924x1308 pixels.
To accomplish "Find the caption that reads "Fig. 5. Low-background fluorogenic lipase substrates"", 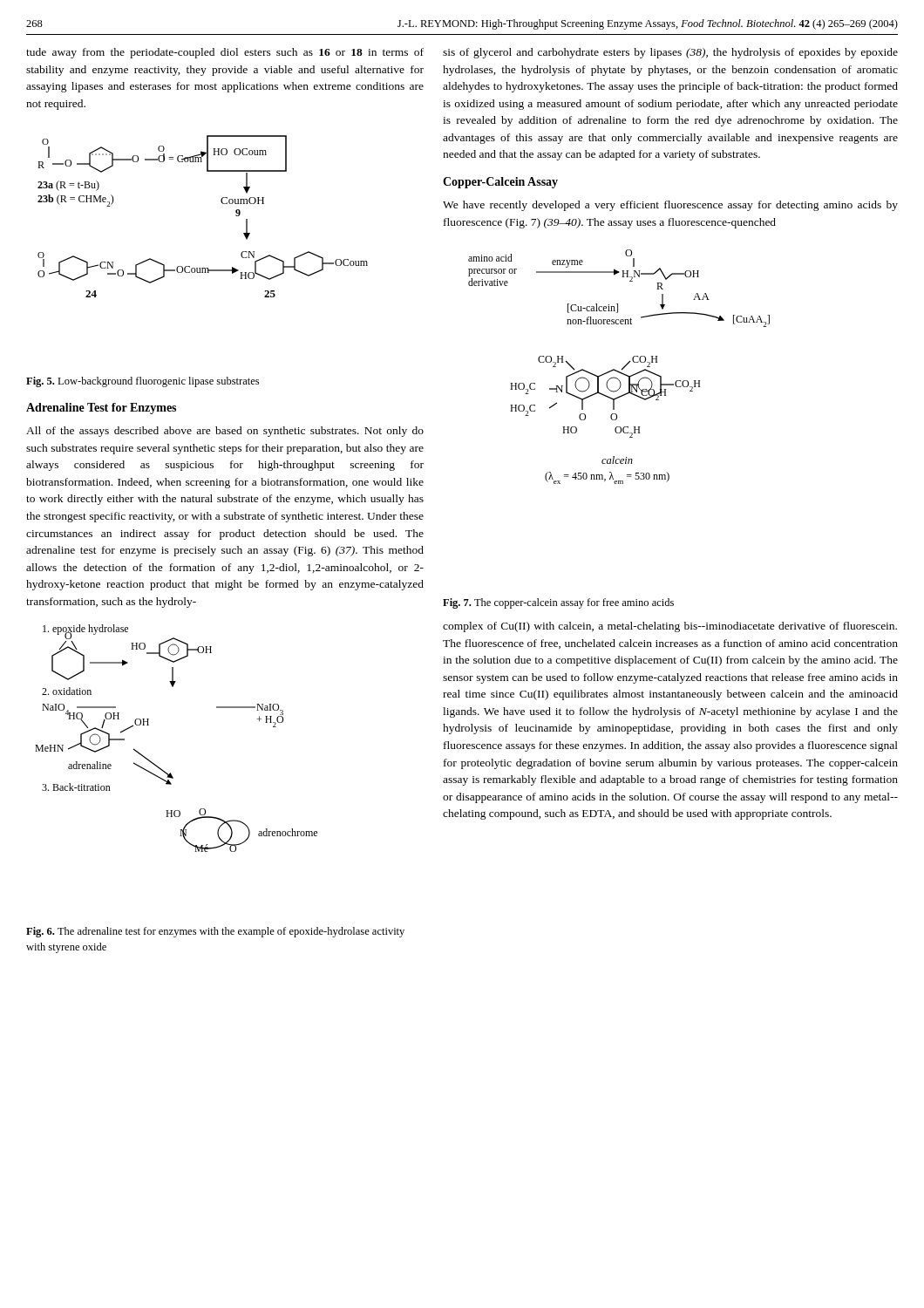I will click(143, 381).
